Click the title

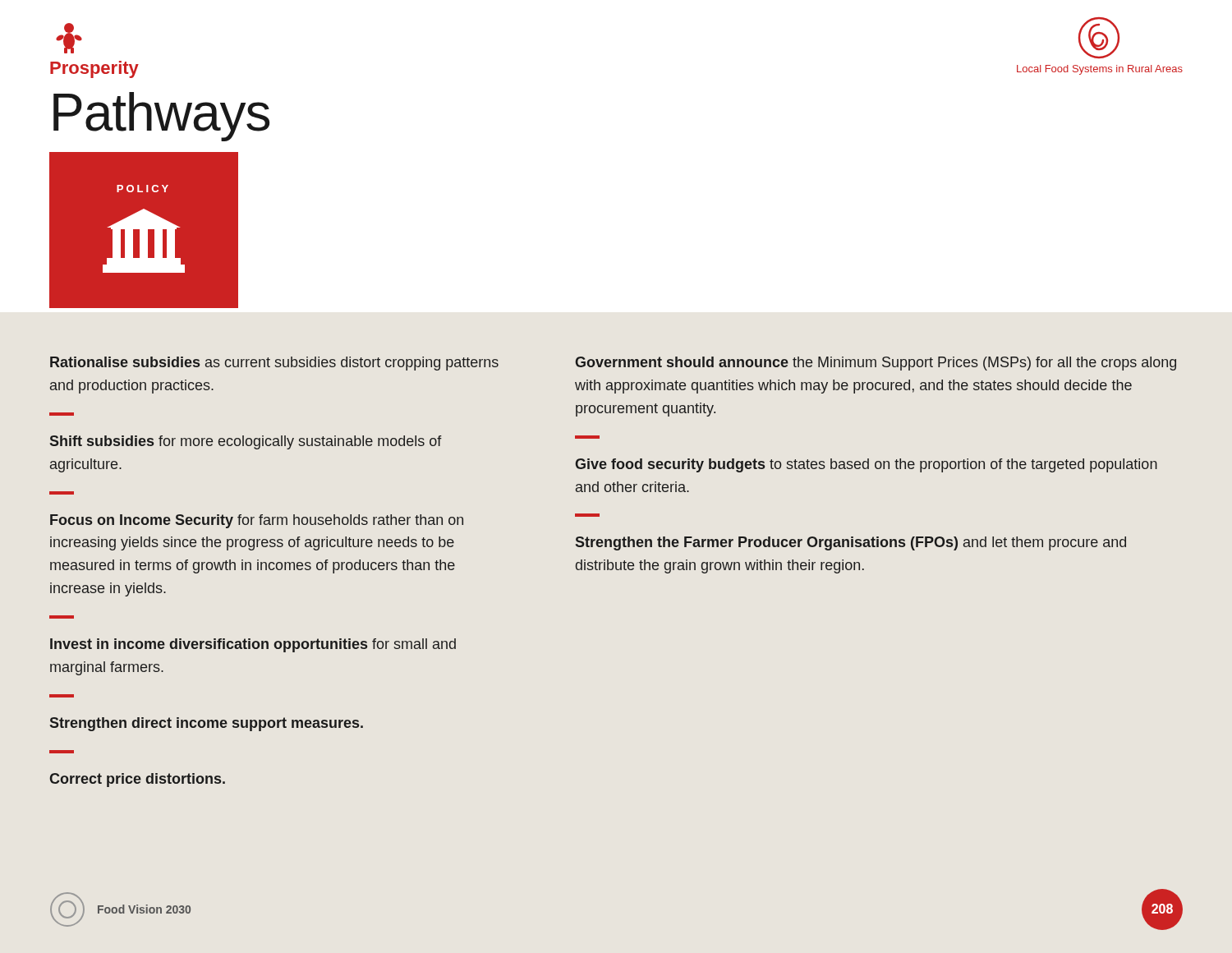tap(160, 113)
